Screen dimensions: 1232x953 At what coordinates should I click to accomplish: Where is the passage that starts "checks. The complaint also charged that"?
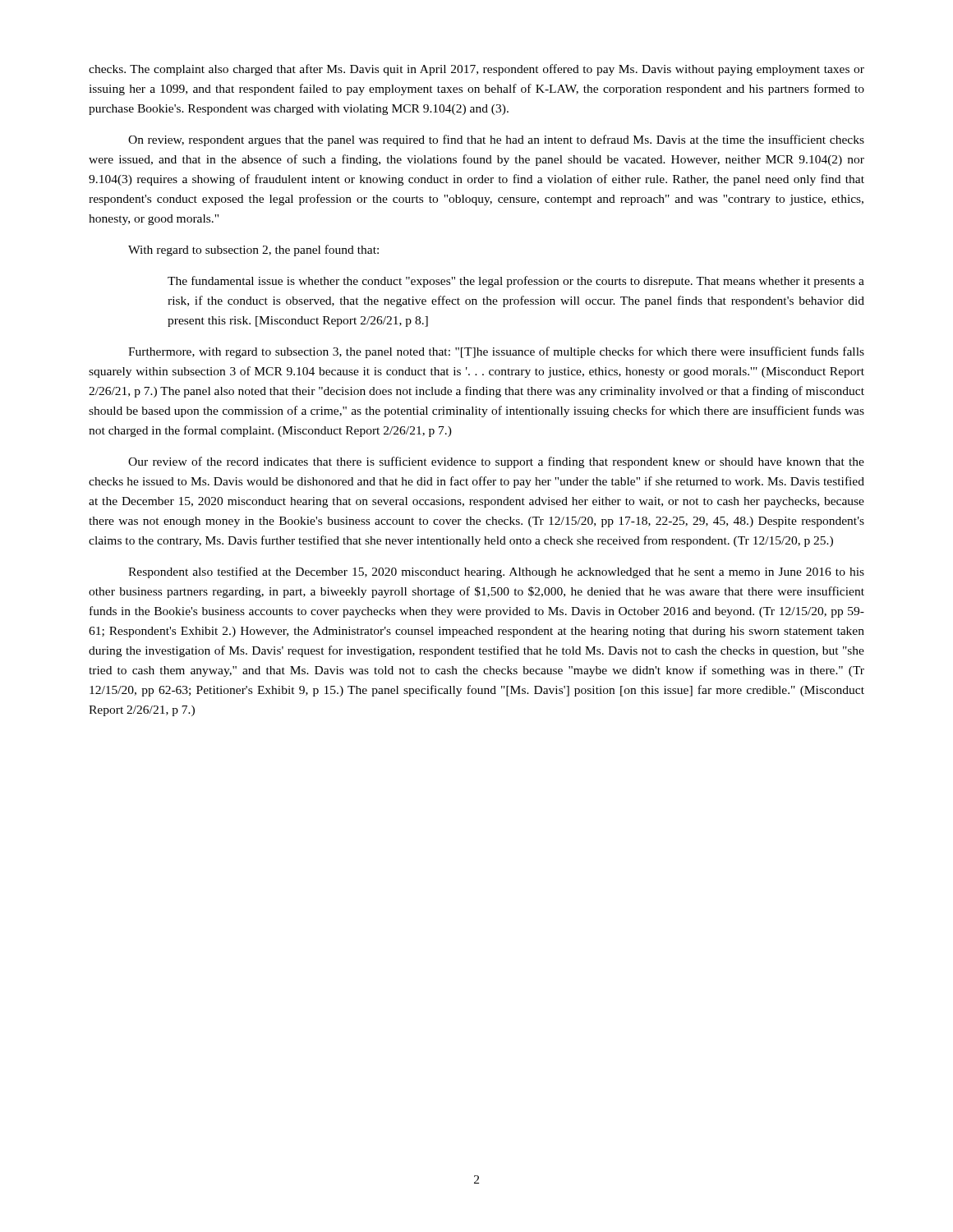pos(476,88)
